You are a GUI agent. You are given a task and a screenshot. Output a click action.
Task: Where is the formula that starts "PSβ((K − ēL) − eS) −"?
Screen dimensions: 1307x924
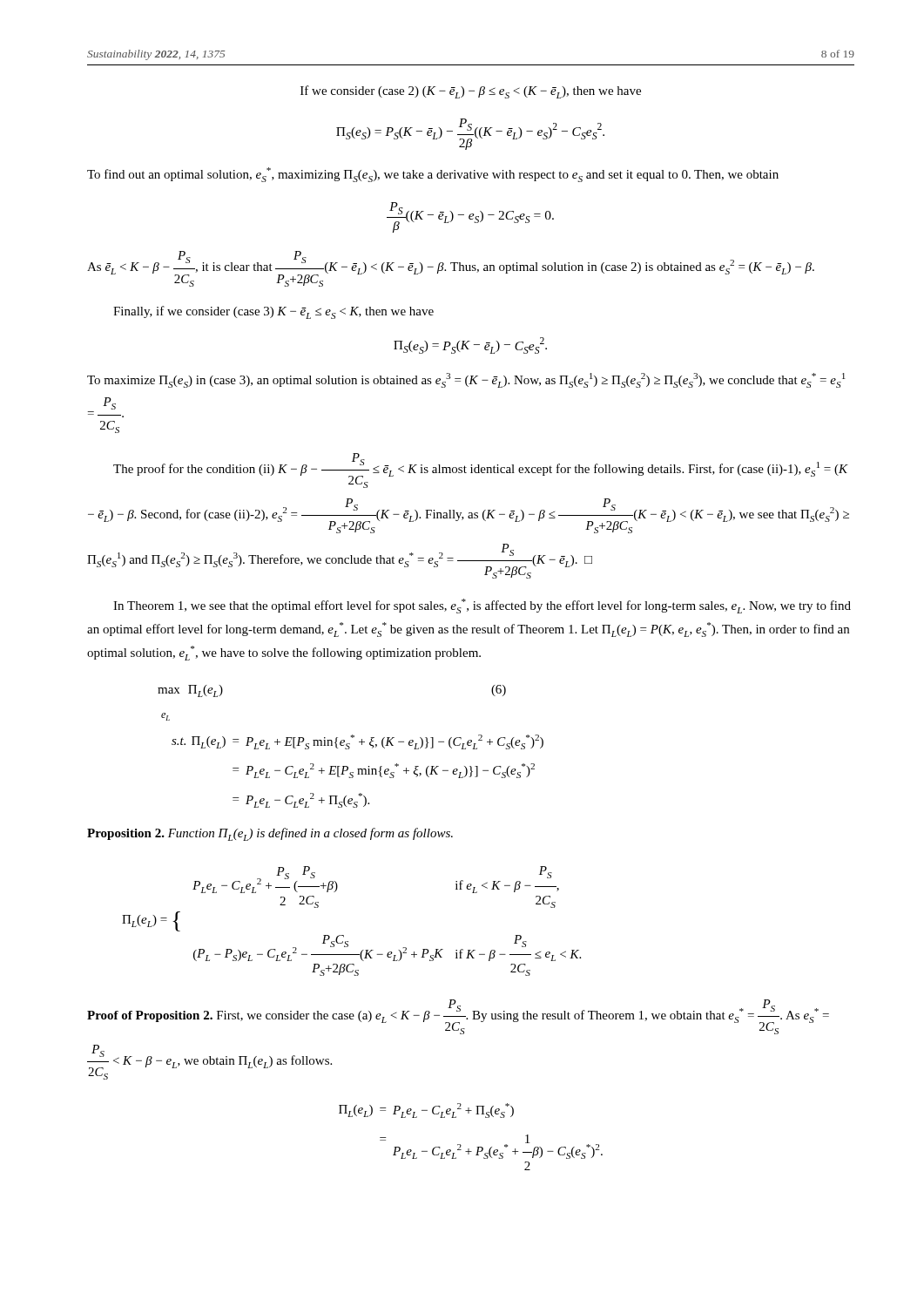click(471, 216)
